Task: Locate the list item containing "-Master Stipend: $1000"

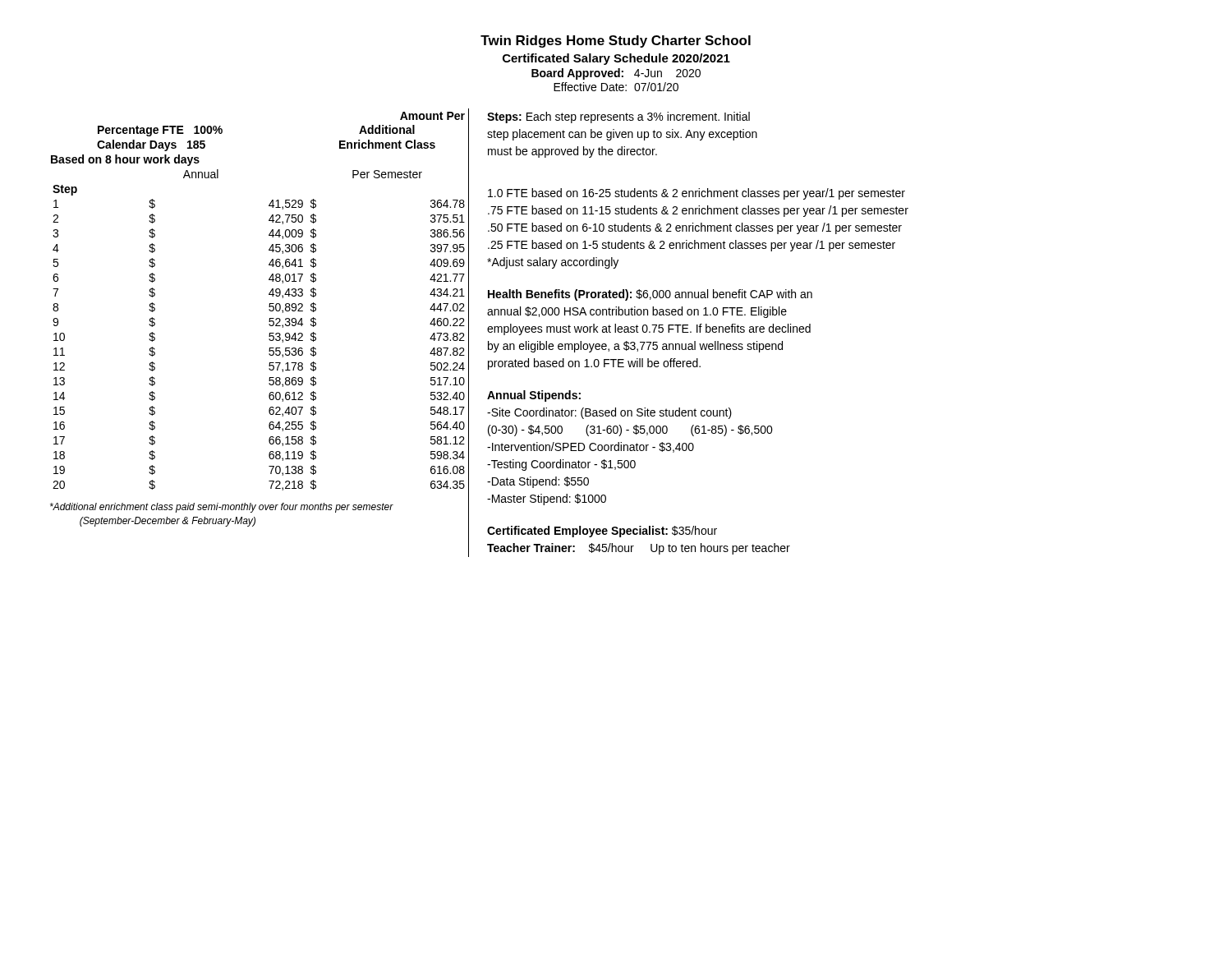Action: coord(547,499)
